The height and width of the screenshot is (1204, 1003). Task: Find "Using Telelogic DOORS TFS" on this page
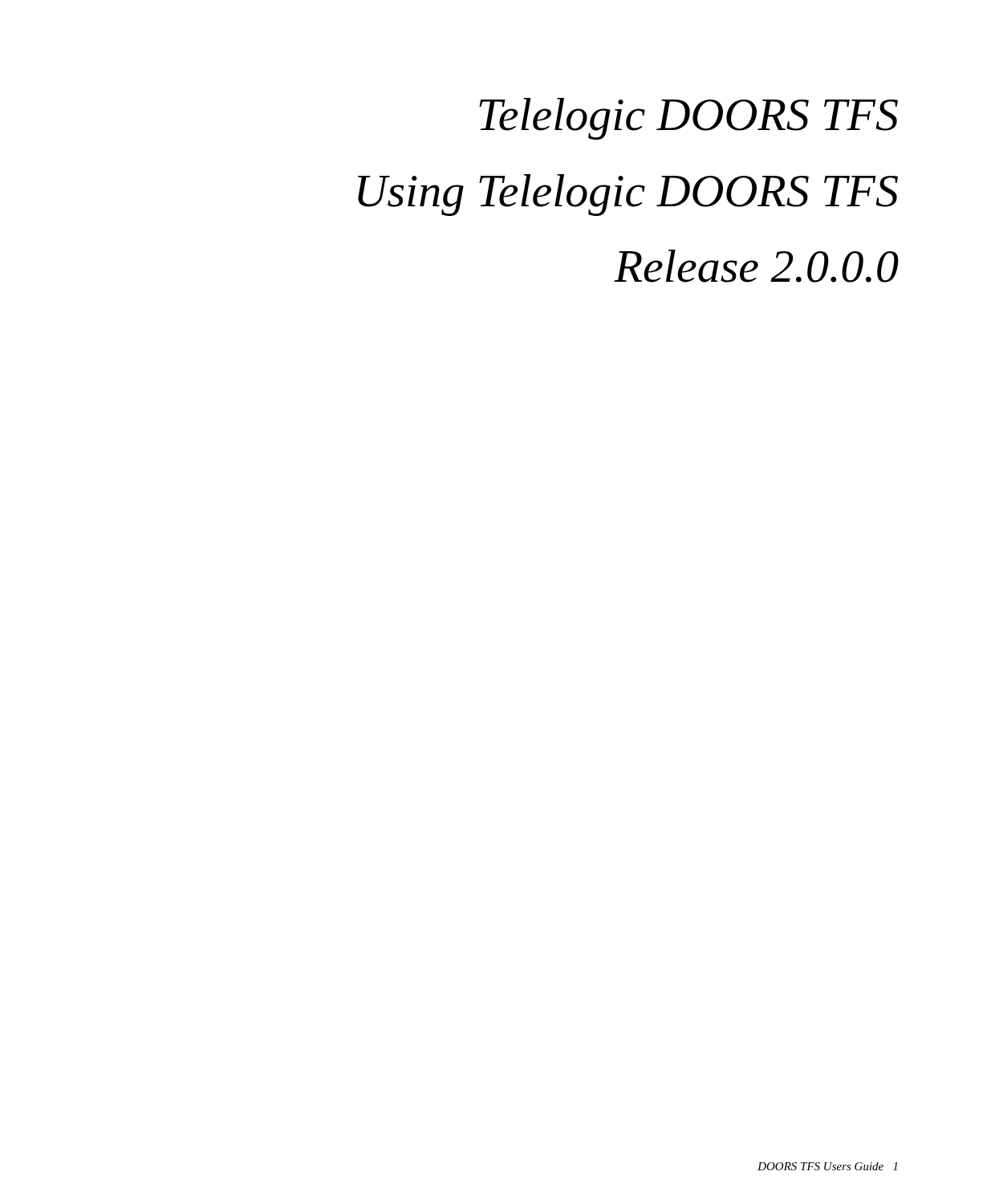[626, 190]
